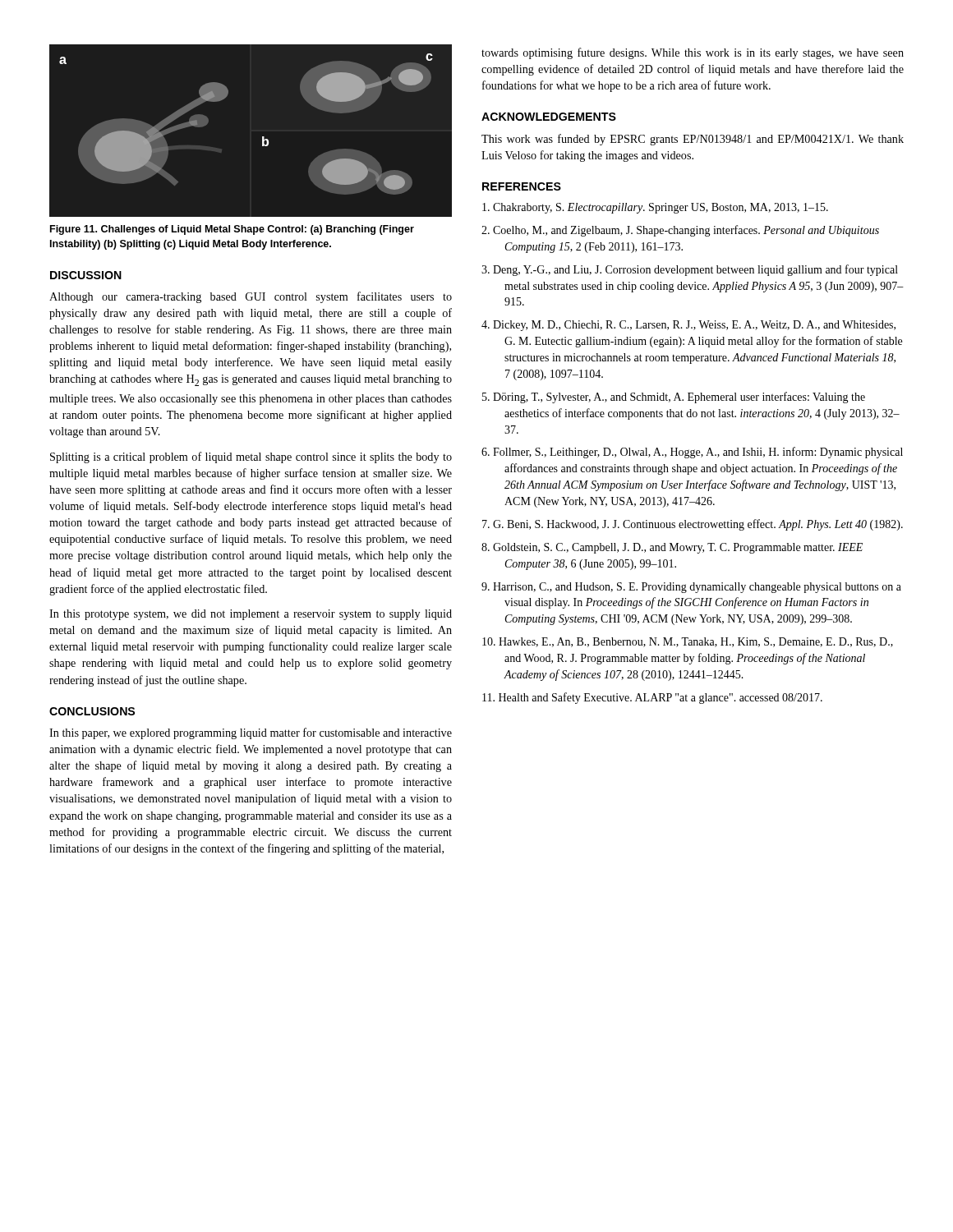Point to the caption beginning "Figure 11. Challenges of"
Screen dimensions: 1232x953
click(232, 236)
